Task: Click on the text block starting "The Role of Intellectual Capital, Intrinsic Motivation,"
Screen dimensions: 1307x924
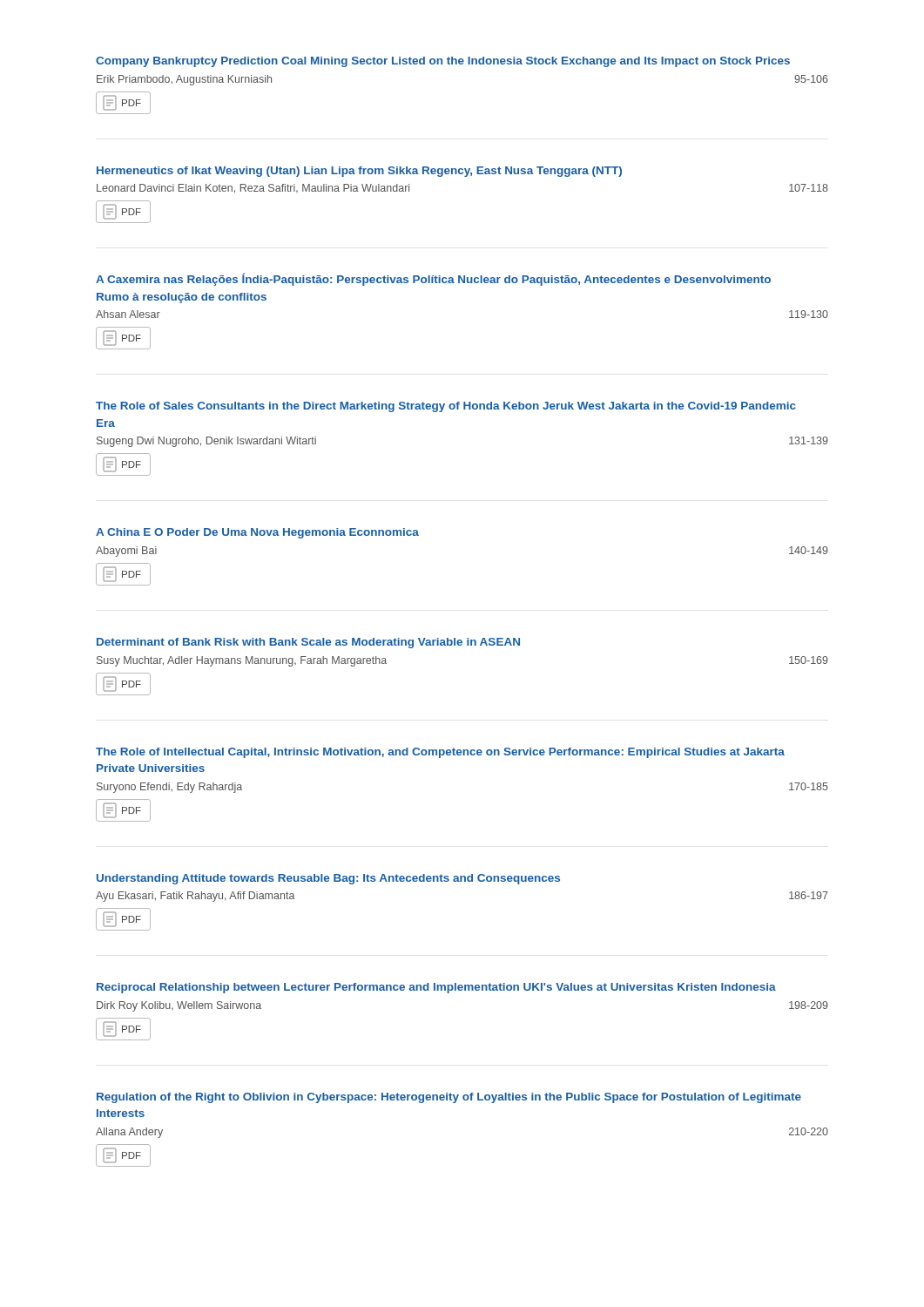Action: [440, 753]
